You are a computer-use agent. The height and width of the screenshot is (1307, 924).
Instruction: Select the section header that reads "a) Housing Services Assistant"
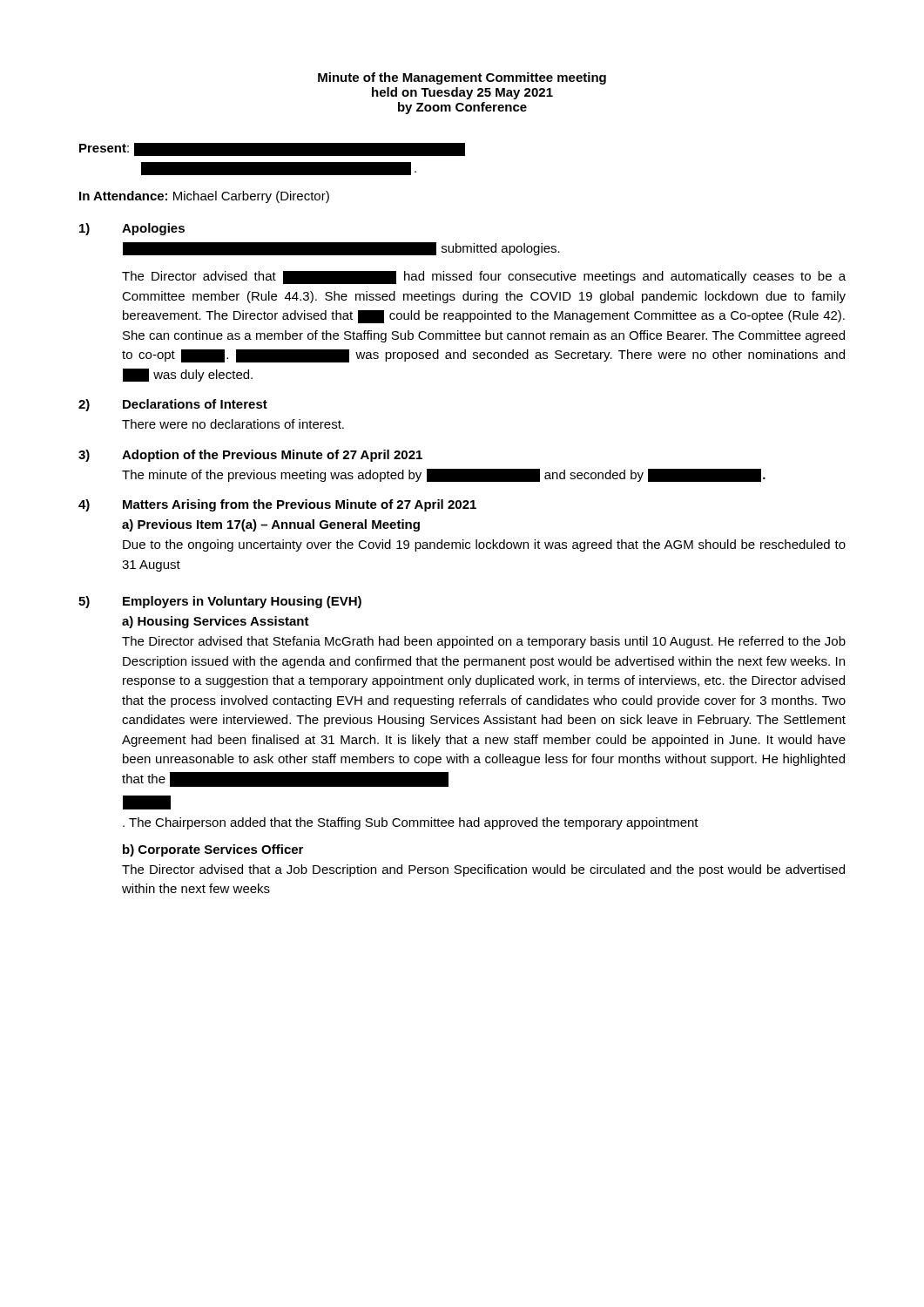coord(215,621)
